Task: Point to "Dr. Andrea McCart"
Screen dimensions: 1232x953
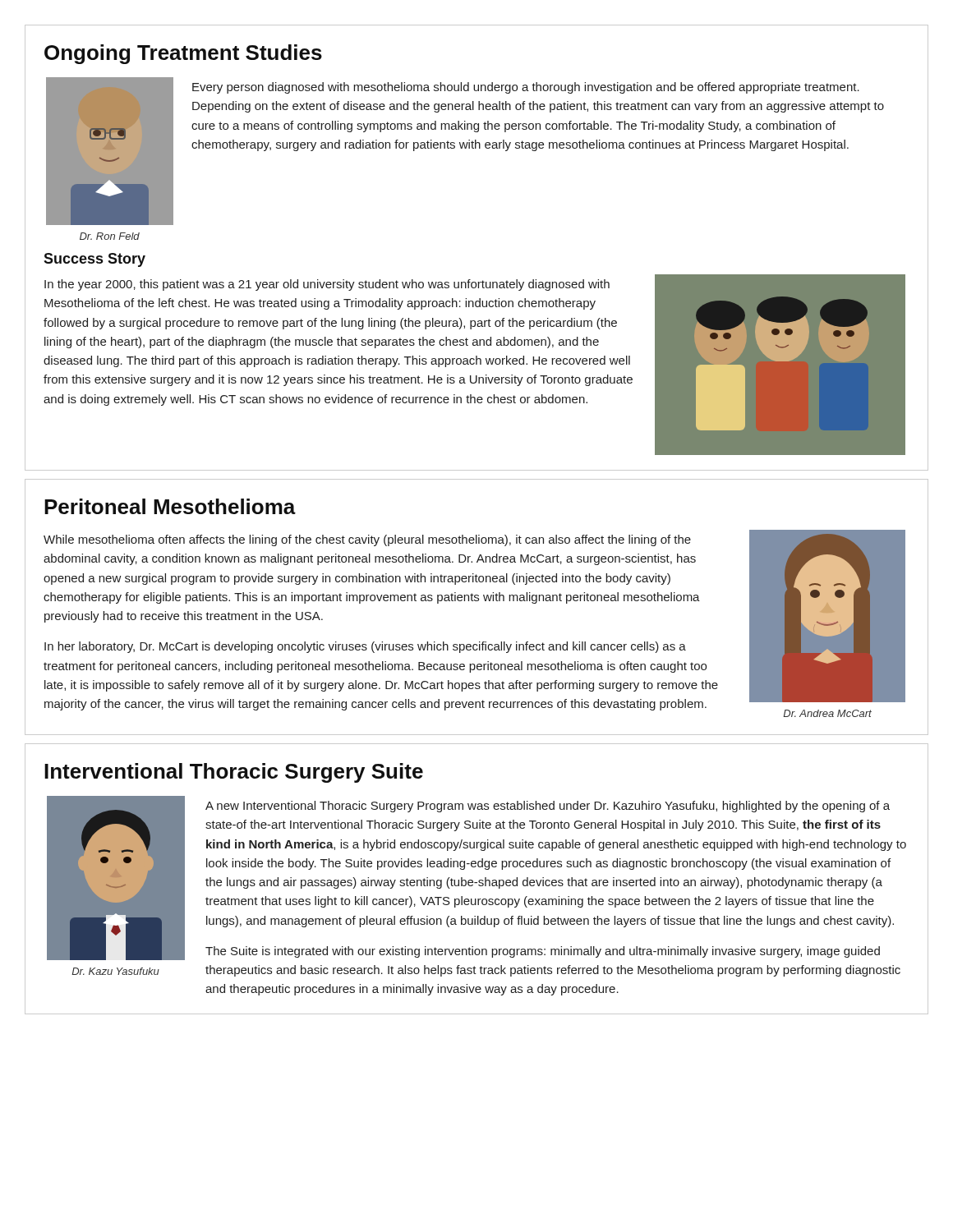Action: (827, 713)
